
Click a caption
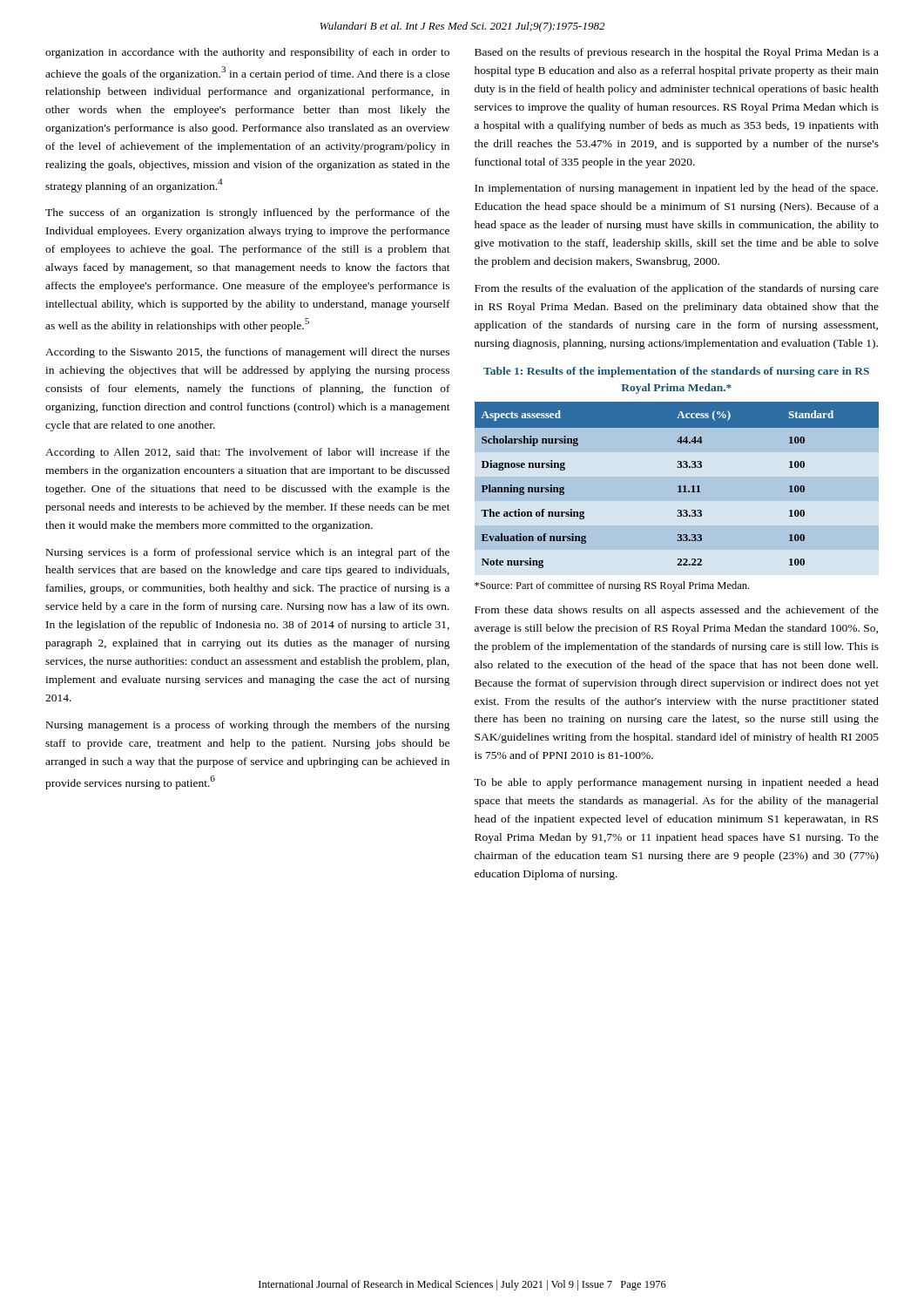[x=676, y=379]
